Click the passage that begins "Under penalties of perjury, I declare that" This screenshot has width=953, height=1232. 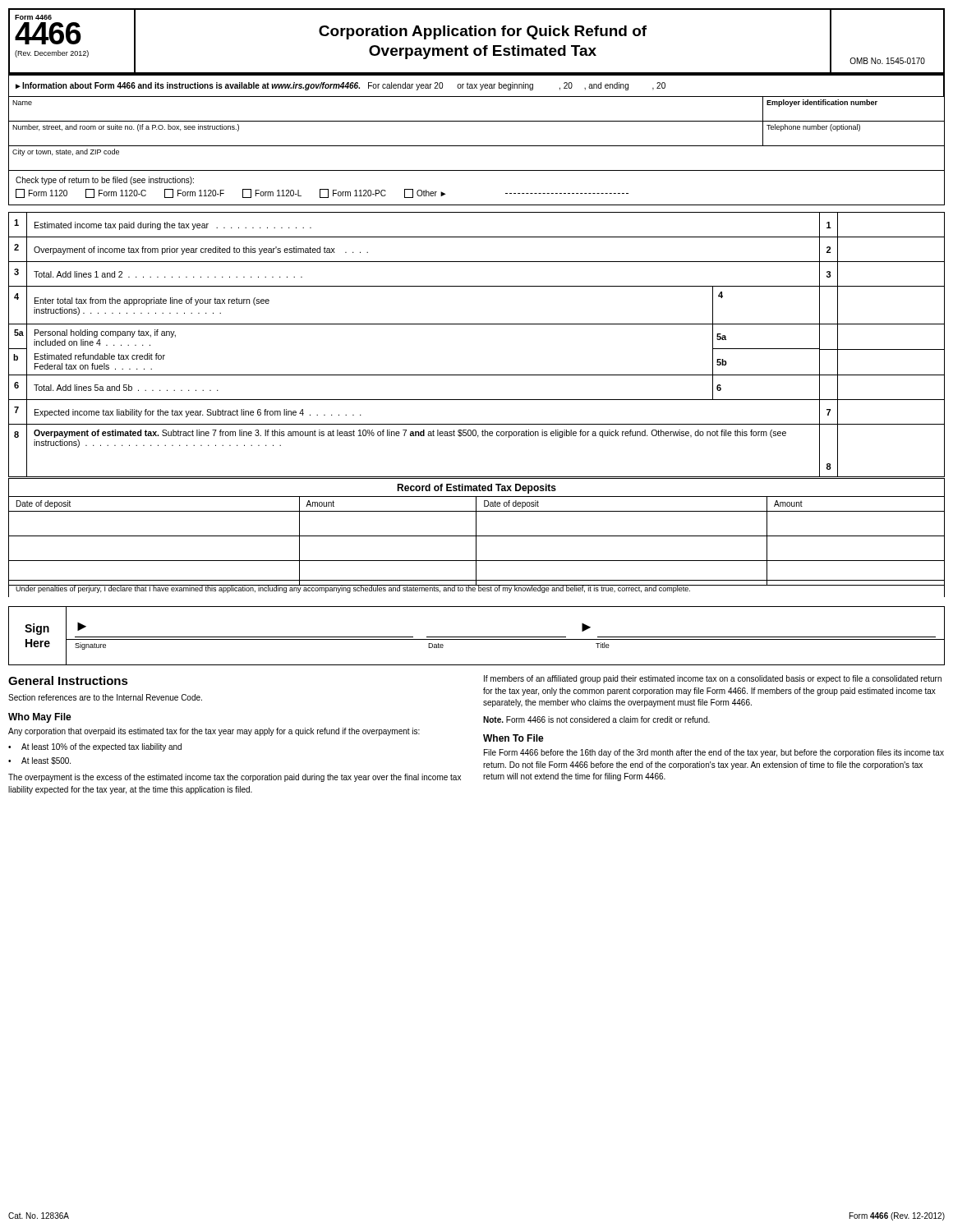pyautogui.click(x=353, y=589)
